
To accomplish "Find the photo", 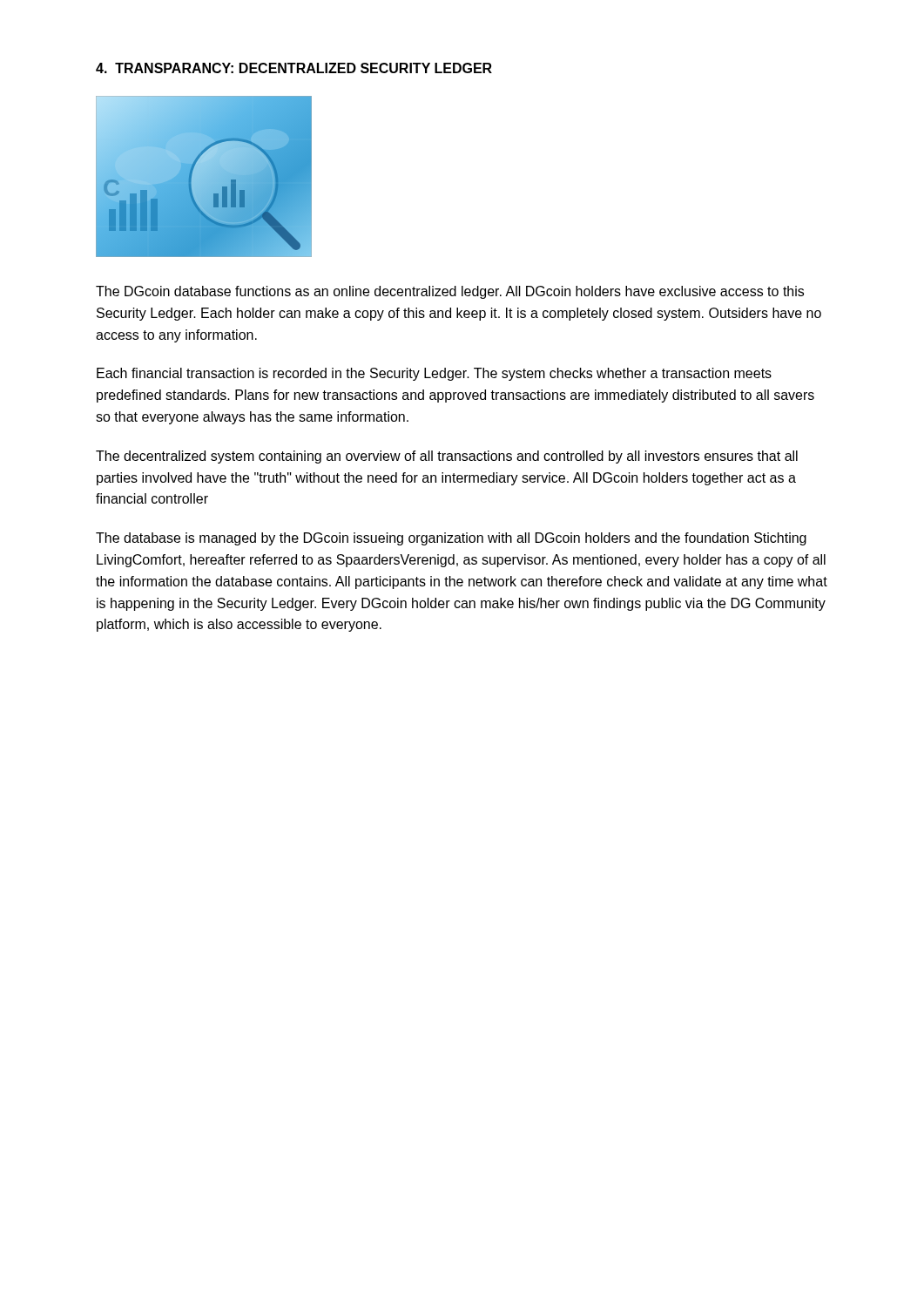I will click(x=204, y=178).
